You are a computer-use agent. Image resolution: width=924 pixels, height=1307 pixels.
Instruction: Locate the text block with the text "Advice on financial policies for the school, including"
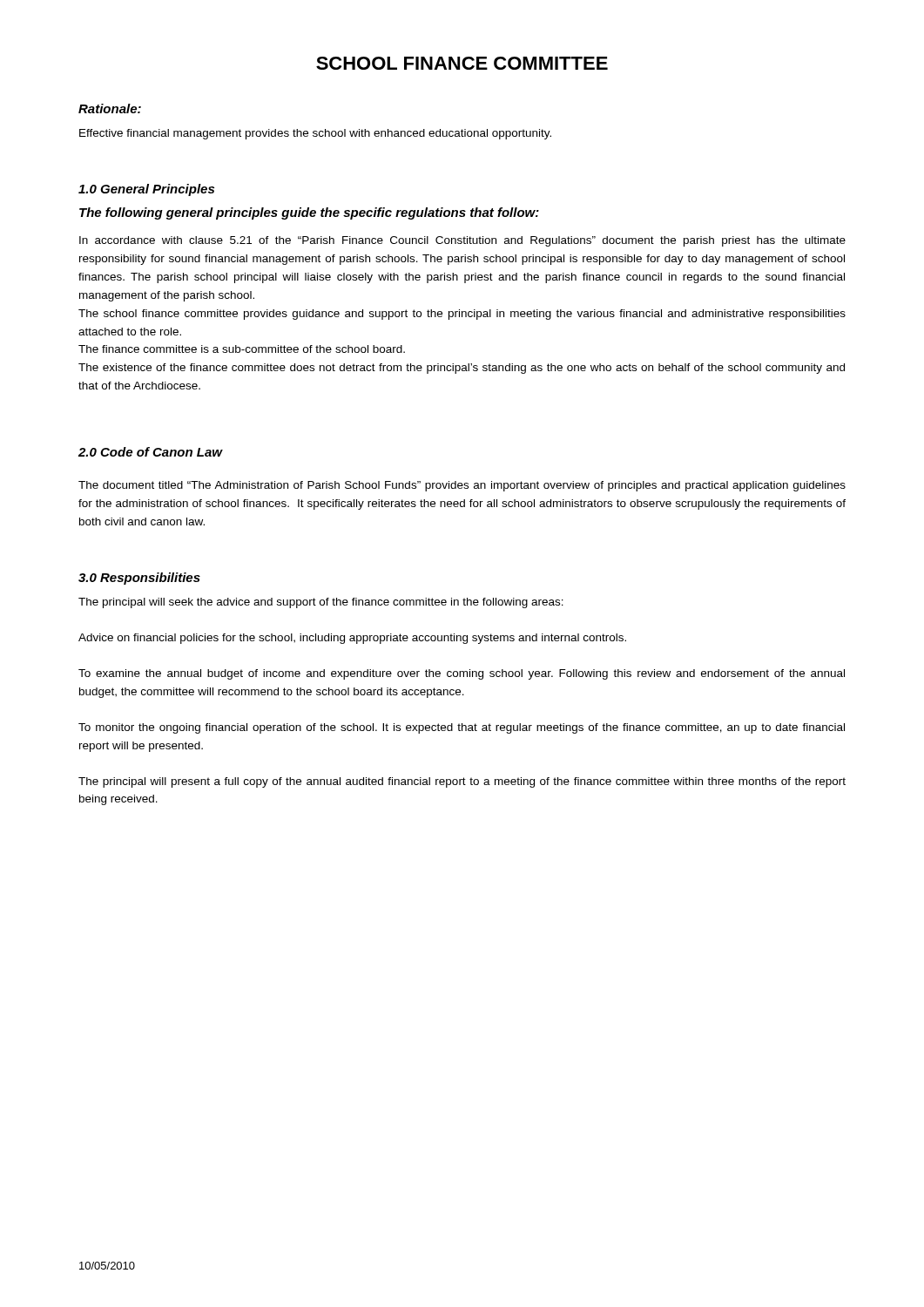(x=353, y=637)
